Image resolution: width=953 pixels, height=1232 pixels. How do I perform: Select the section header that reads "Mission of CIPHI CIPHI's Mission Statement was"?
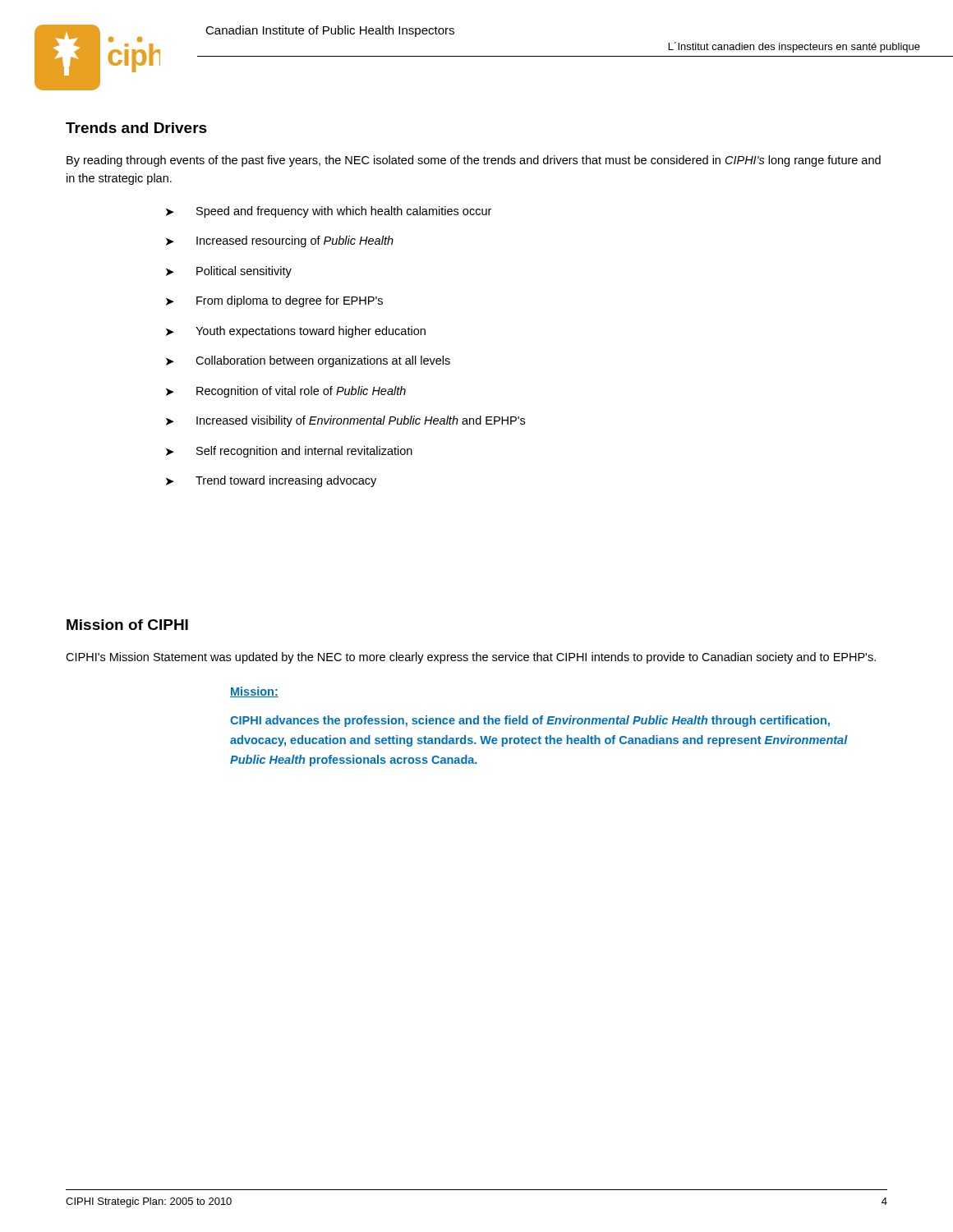pyautogui.click(x=127, y=625)
